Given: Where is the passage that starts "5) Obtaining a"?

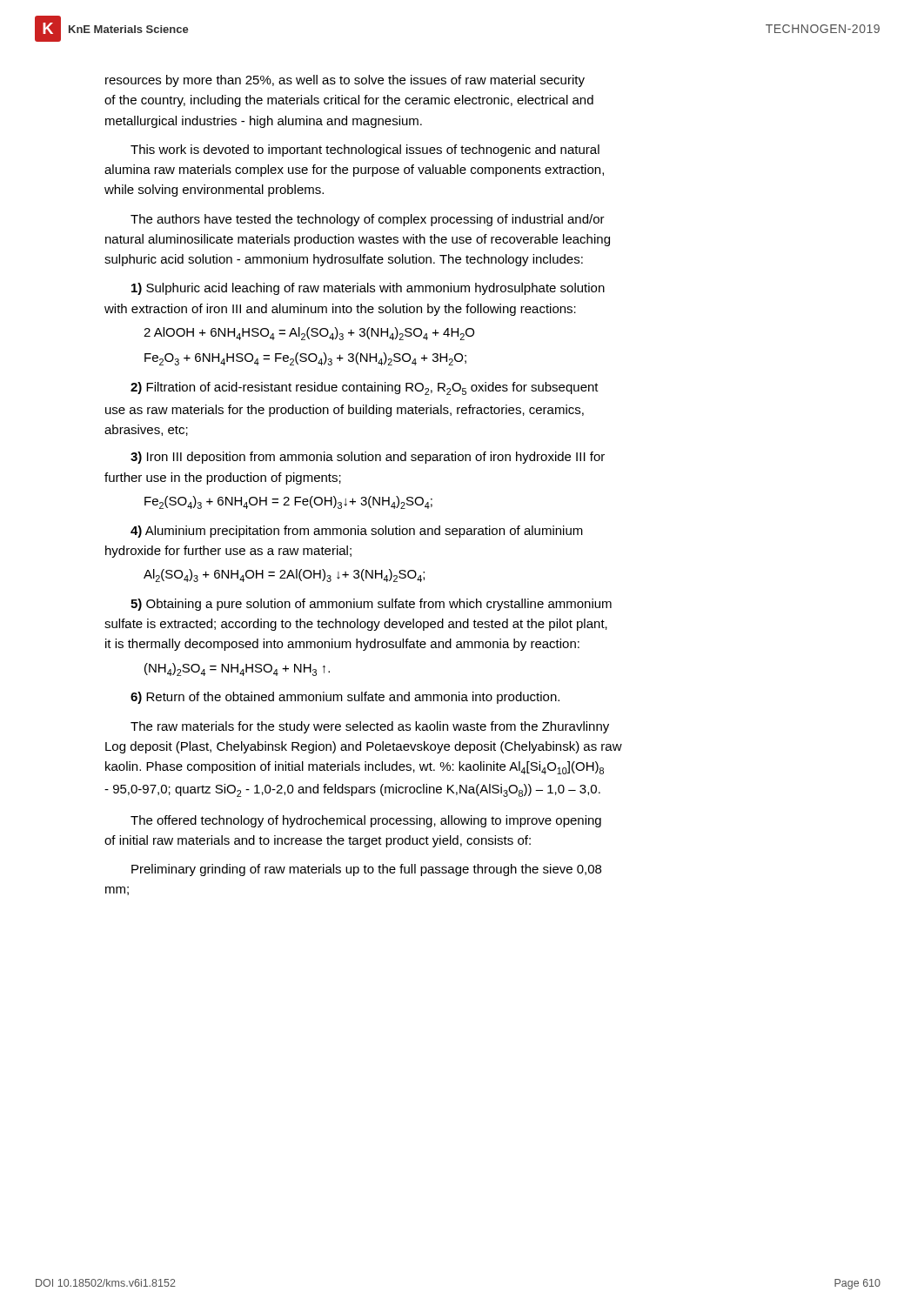Looking at the screenshot, I should [x=490, y=624].
